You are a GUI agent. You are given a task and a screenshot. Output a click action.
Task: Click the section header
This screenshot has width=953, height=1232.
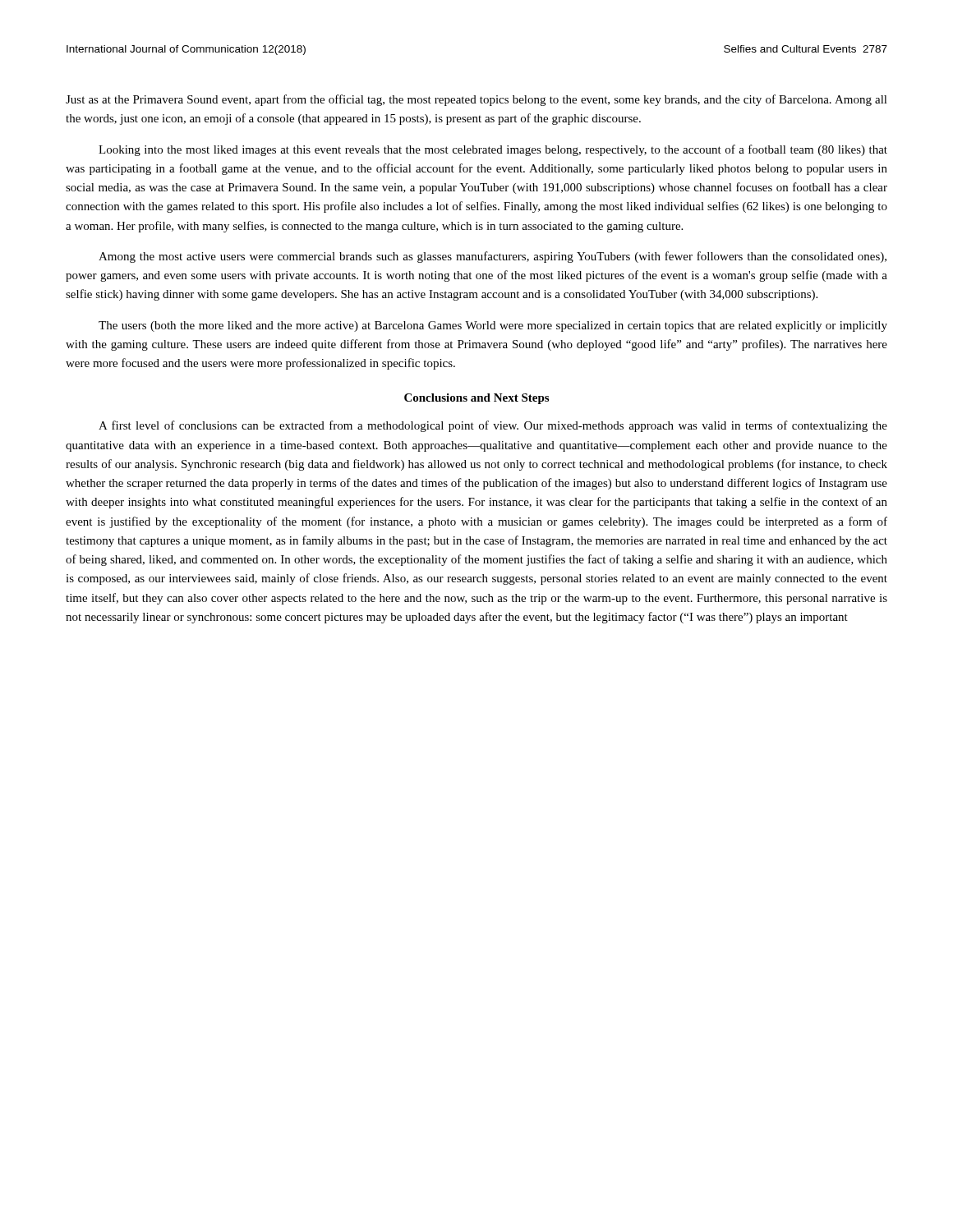click(476, 398)
